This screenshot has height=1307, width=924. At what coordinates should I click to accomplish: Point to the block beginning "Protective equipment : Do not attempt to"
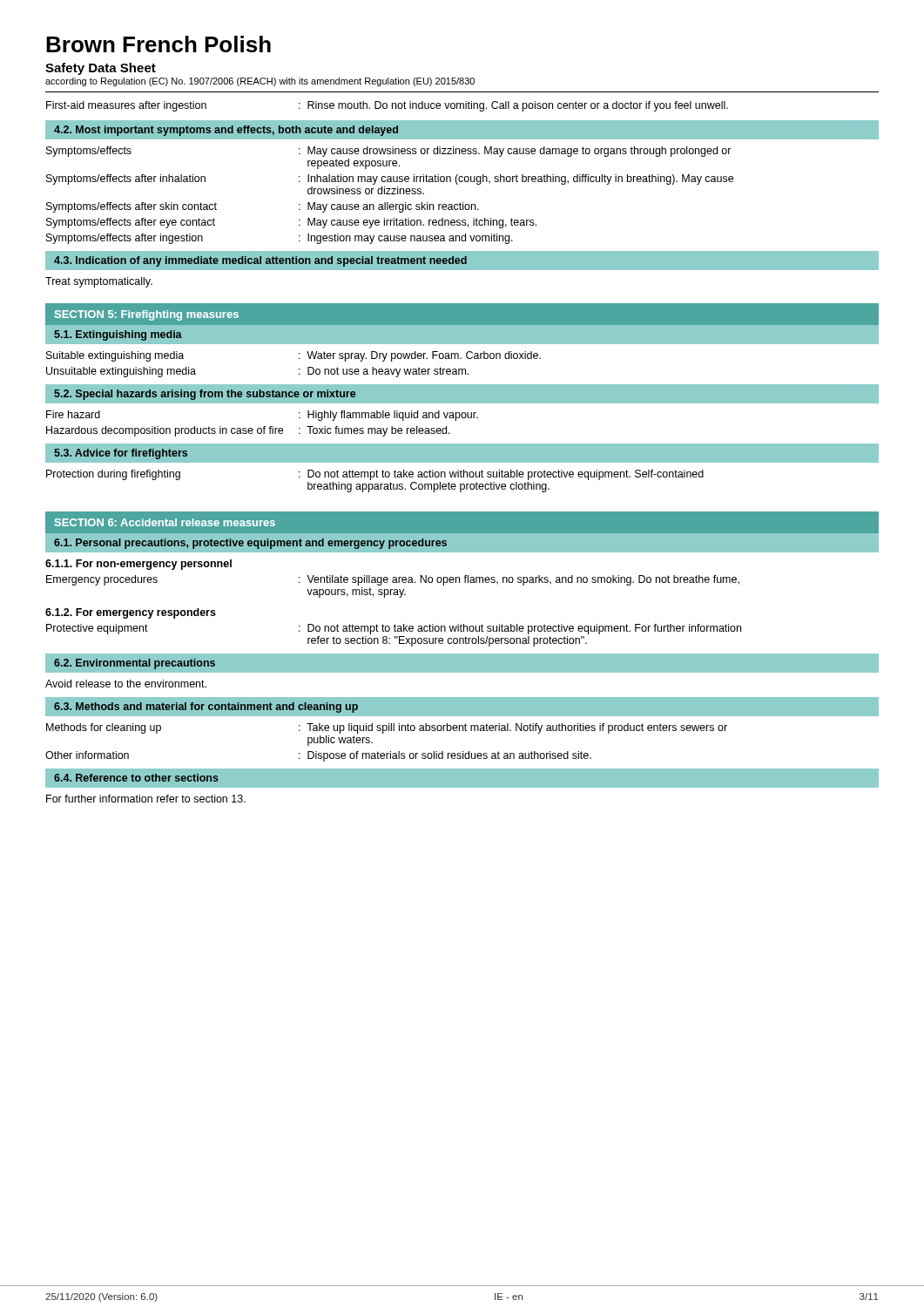pyautogui.click(x=462, y=634)
